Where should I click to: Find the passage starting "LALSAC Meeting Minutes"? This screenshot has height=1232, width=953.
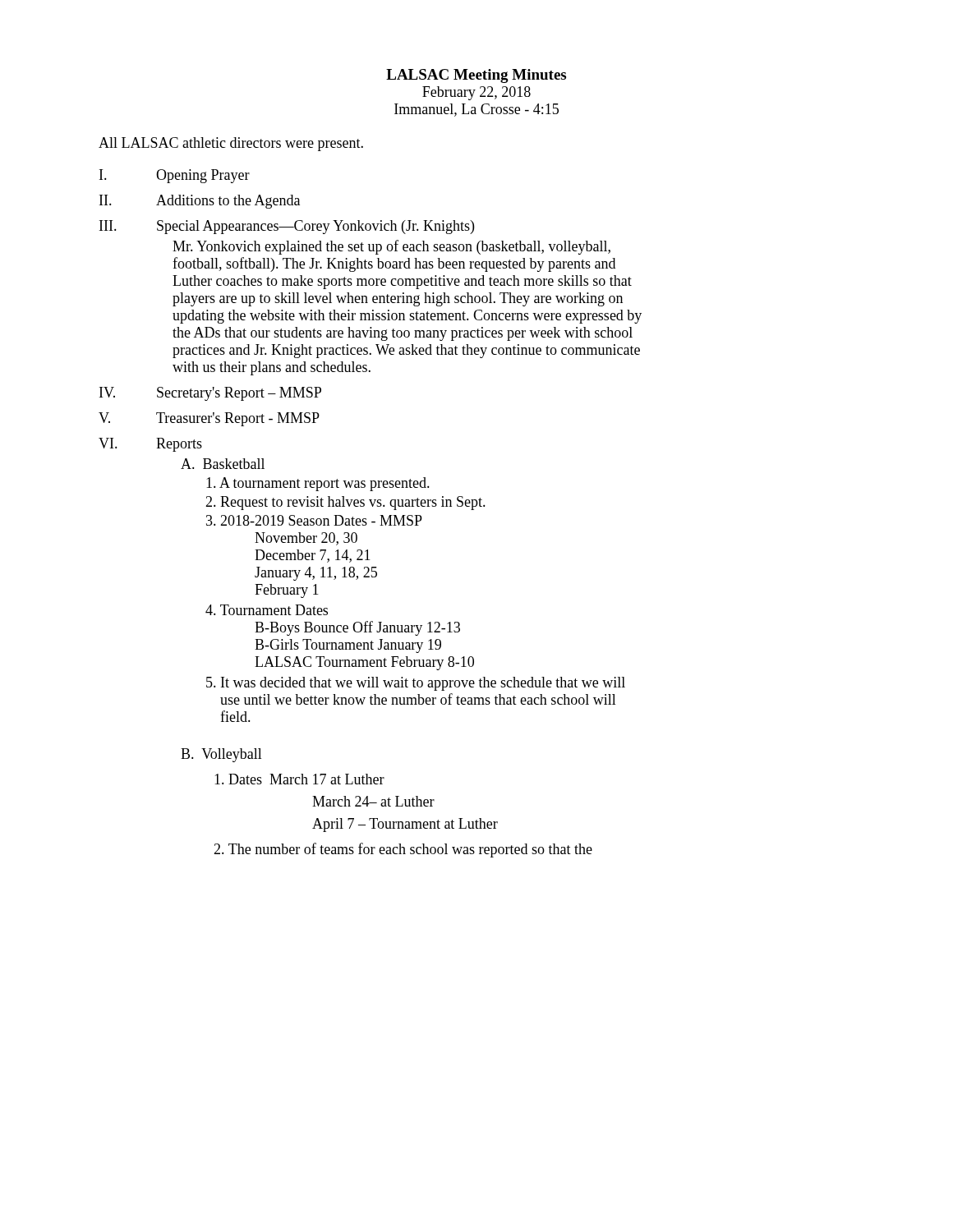click(476, 92)
